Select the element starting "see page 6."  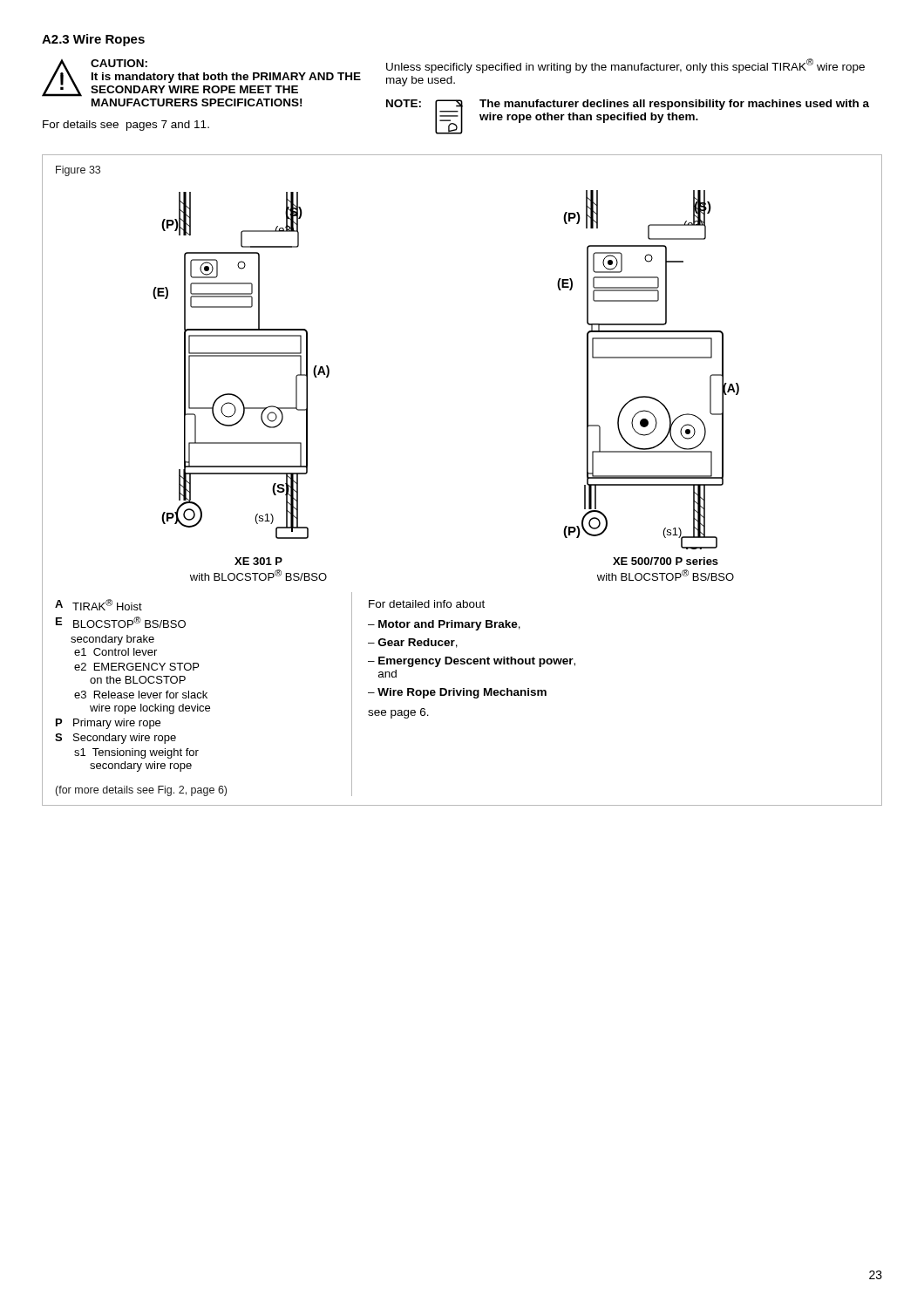click(399, 712)
